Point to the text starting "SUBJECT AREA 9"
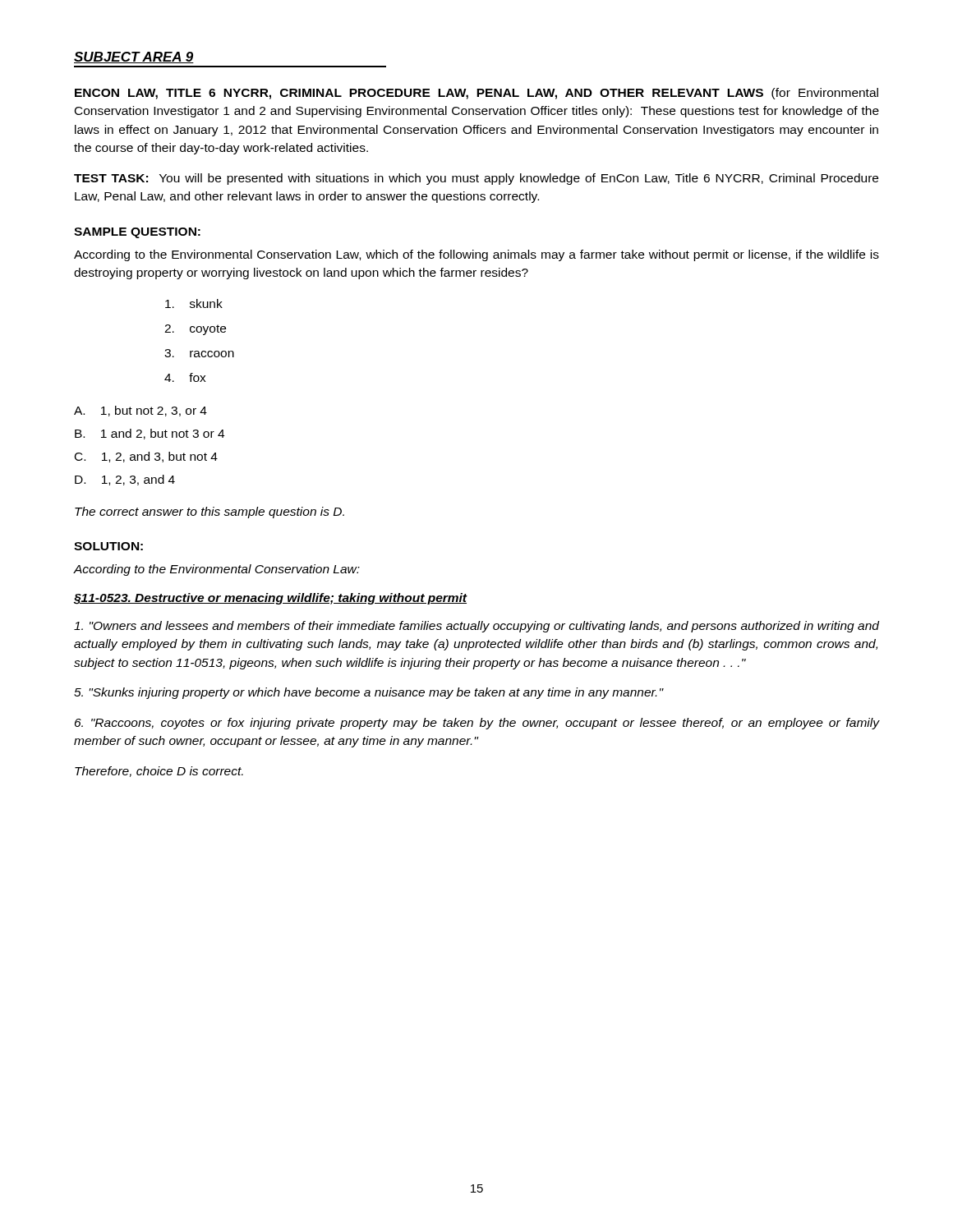This screenshot has height=1232, width=953. (x=134, y=57)
